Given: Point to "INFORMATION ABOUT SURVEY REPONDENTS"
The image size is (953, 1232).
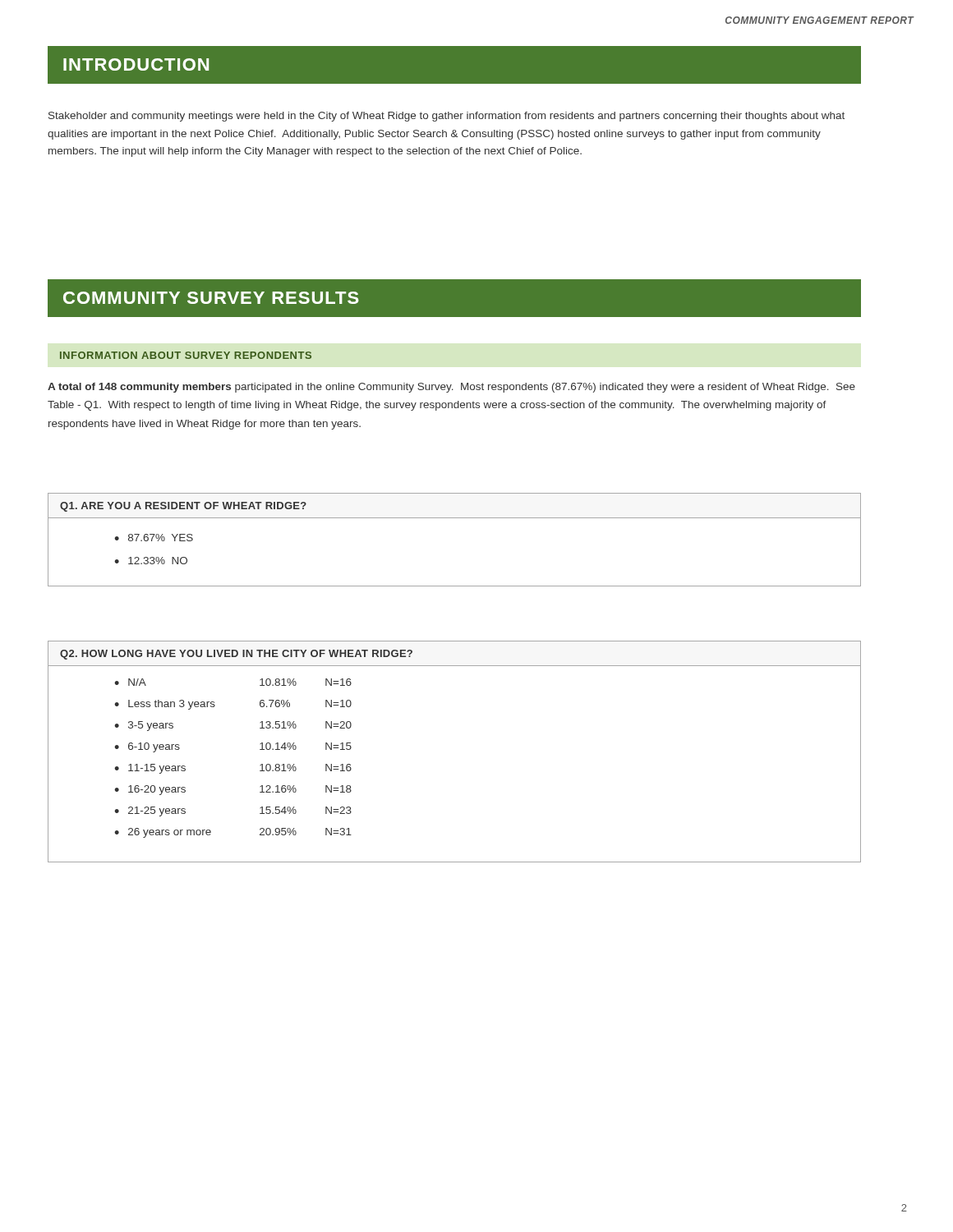Looking at the screenshot, I should [x=186, y=355].
